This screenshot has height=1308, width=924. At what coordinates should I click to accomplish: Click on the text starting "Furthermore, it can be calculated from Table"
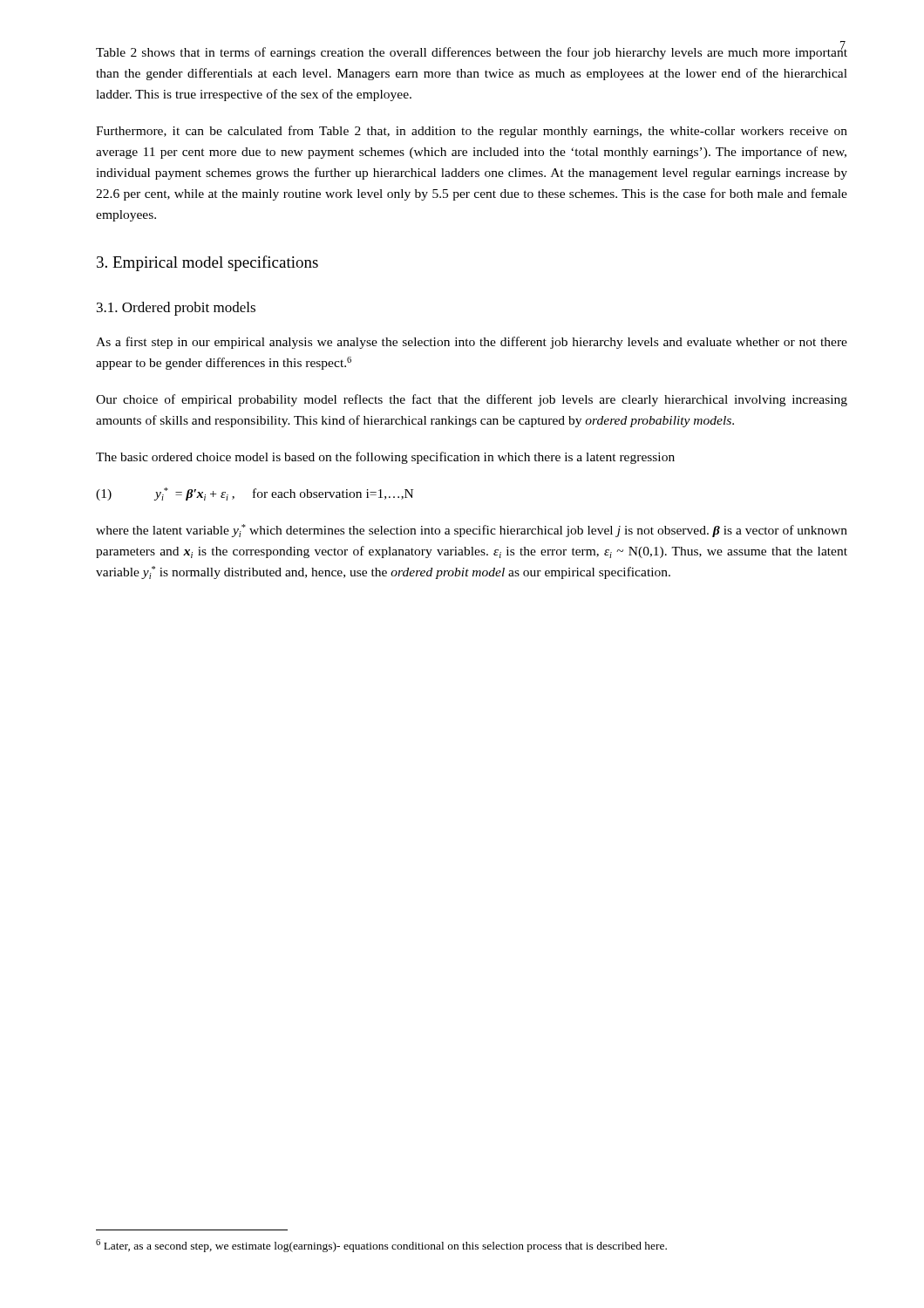tap(472, 173)
